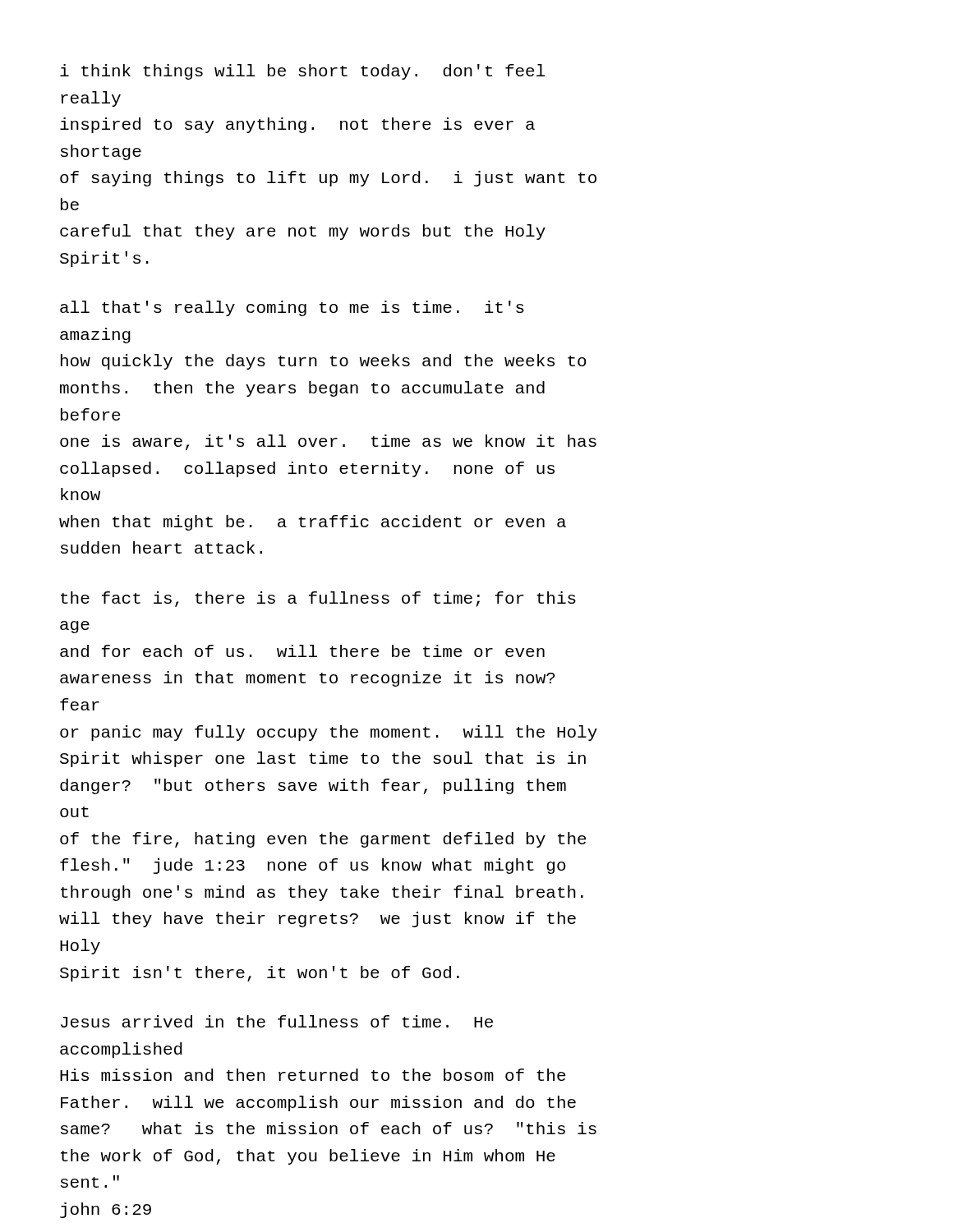The width and height of the screenshot is (953, 1232).
Task: Locate the region starting "the fact is, there is a fullness of"
Action: point(328,786)
